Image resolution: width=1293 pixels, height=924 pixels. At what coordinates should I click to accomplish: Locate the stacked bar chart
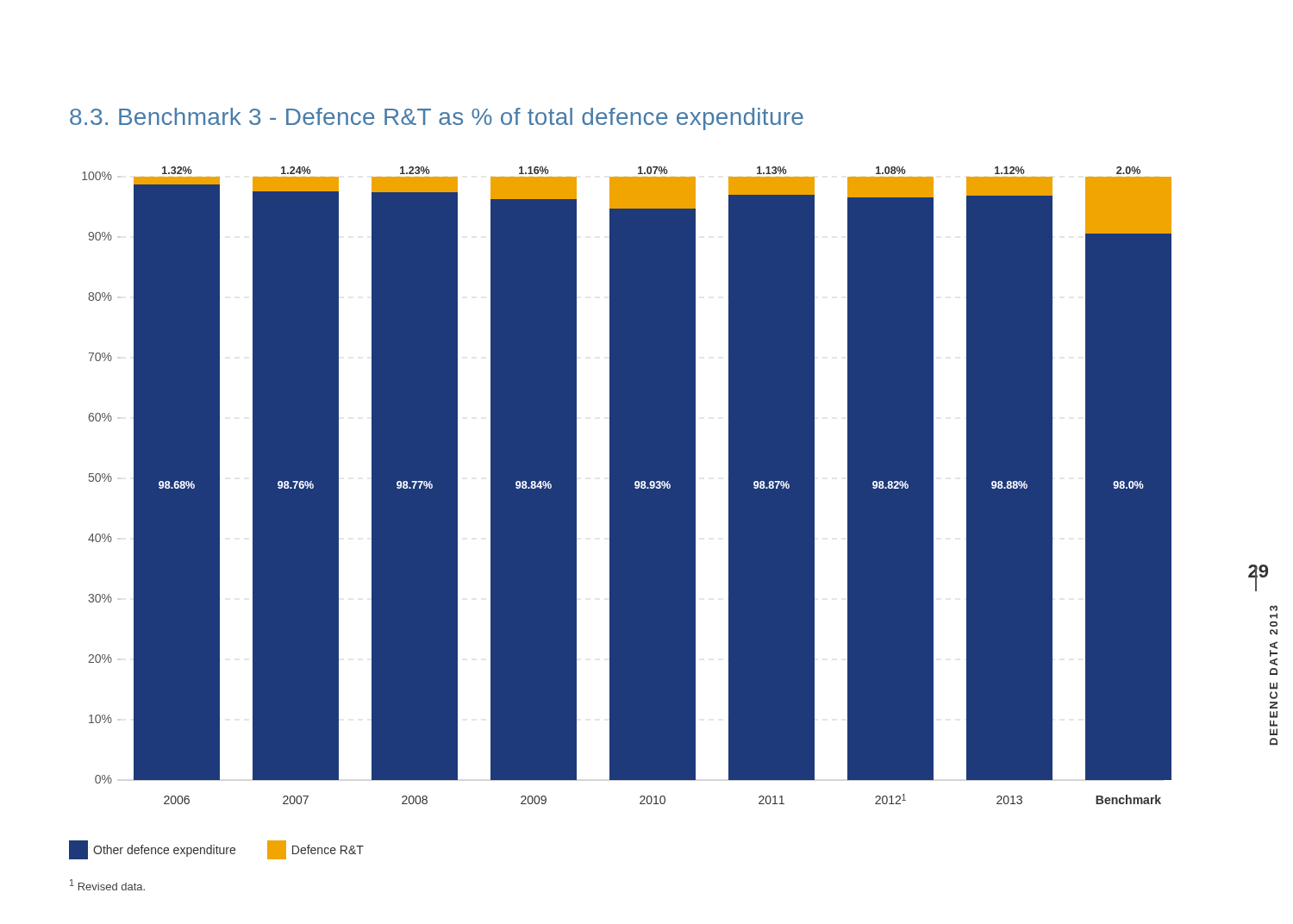click(x=625, y=500)
